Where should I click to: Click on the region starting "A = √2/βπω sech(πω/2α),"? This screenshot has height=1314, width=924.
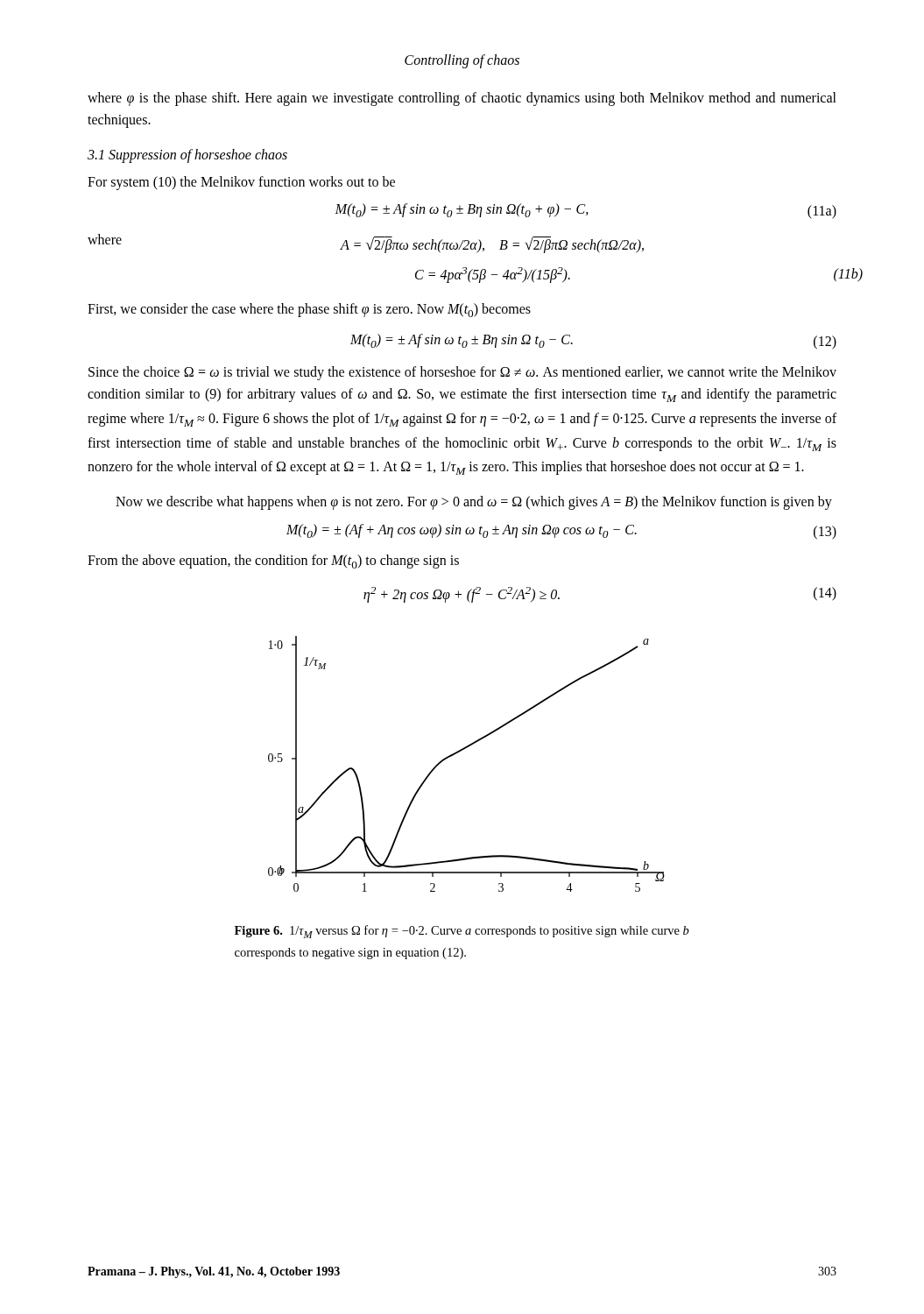(493, 259)
